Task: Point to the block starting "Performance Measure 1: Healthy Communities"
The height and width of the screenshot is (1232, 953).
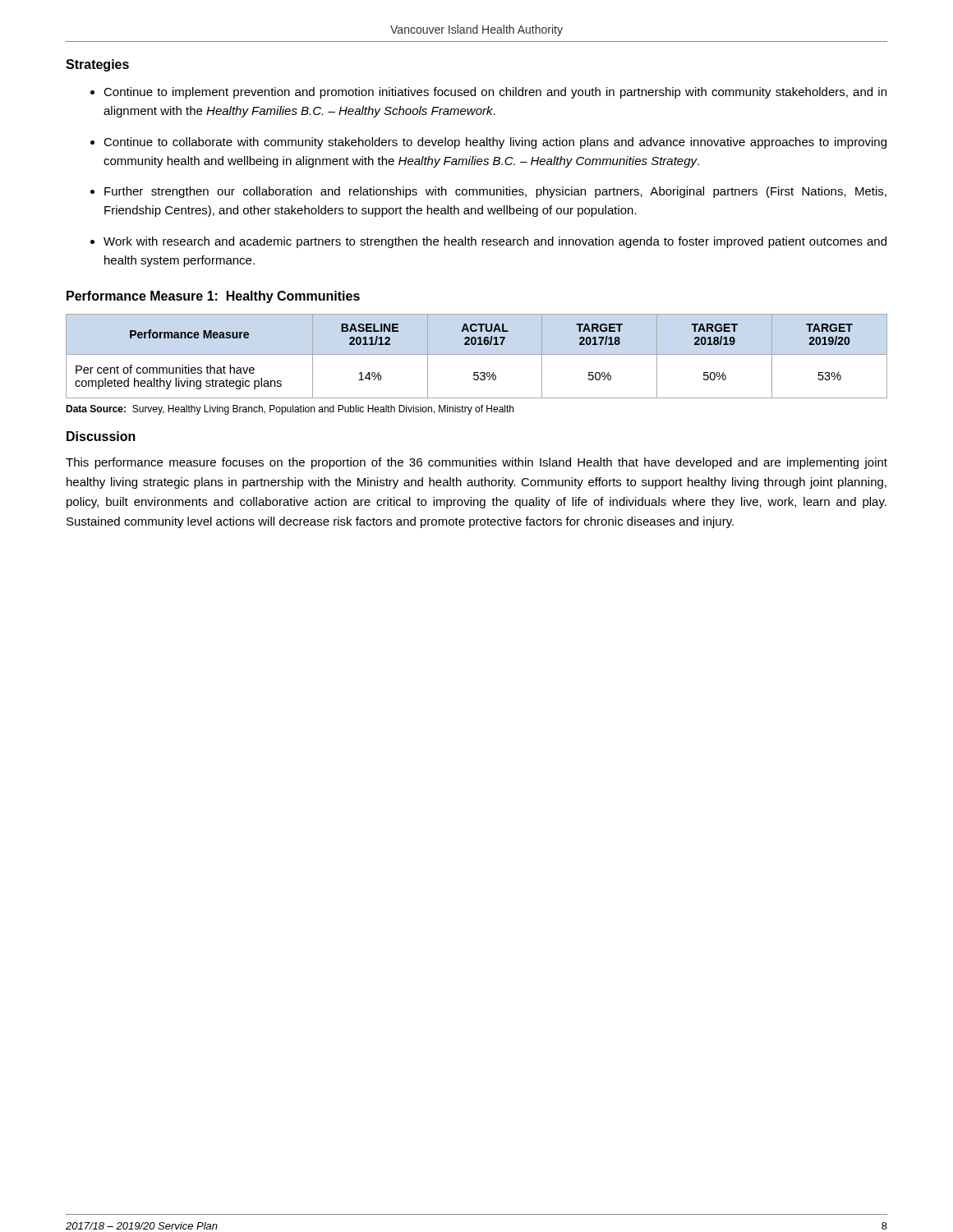Action: 213,296
